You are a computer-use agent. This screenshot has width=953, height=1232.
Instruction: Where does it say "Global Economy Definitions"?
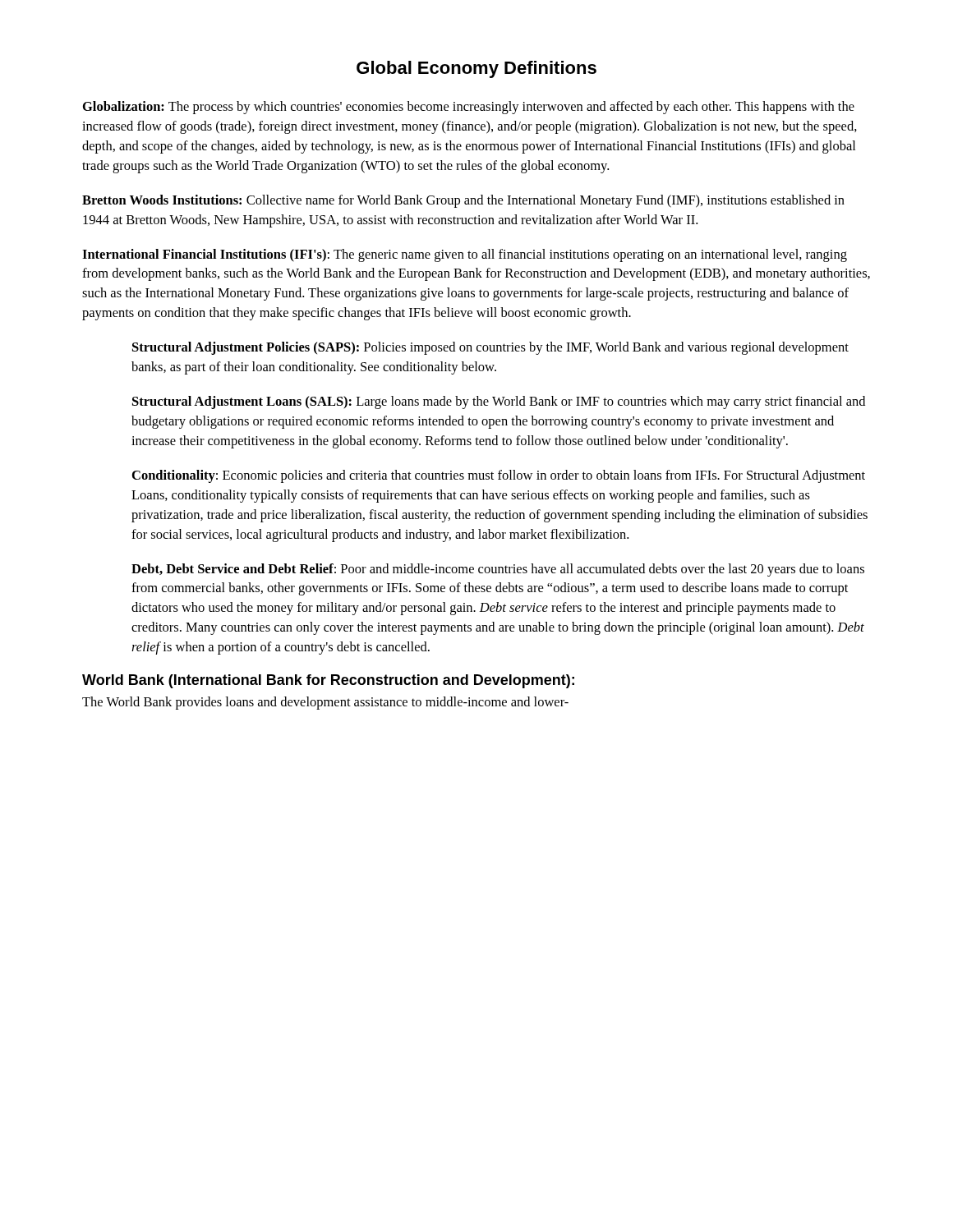(x=476, y=68)
